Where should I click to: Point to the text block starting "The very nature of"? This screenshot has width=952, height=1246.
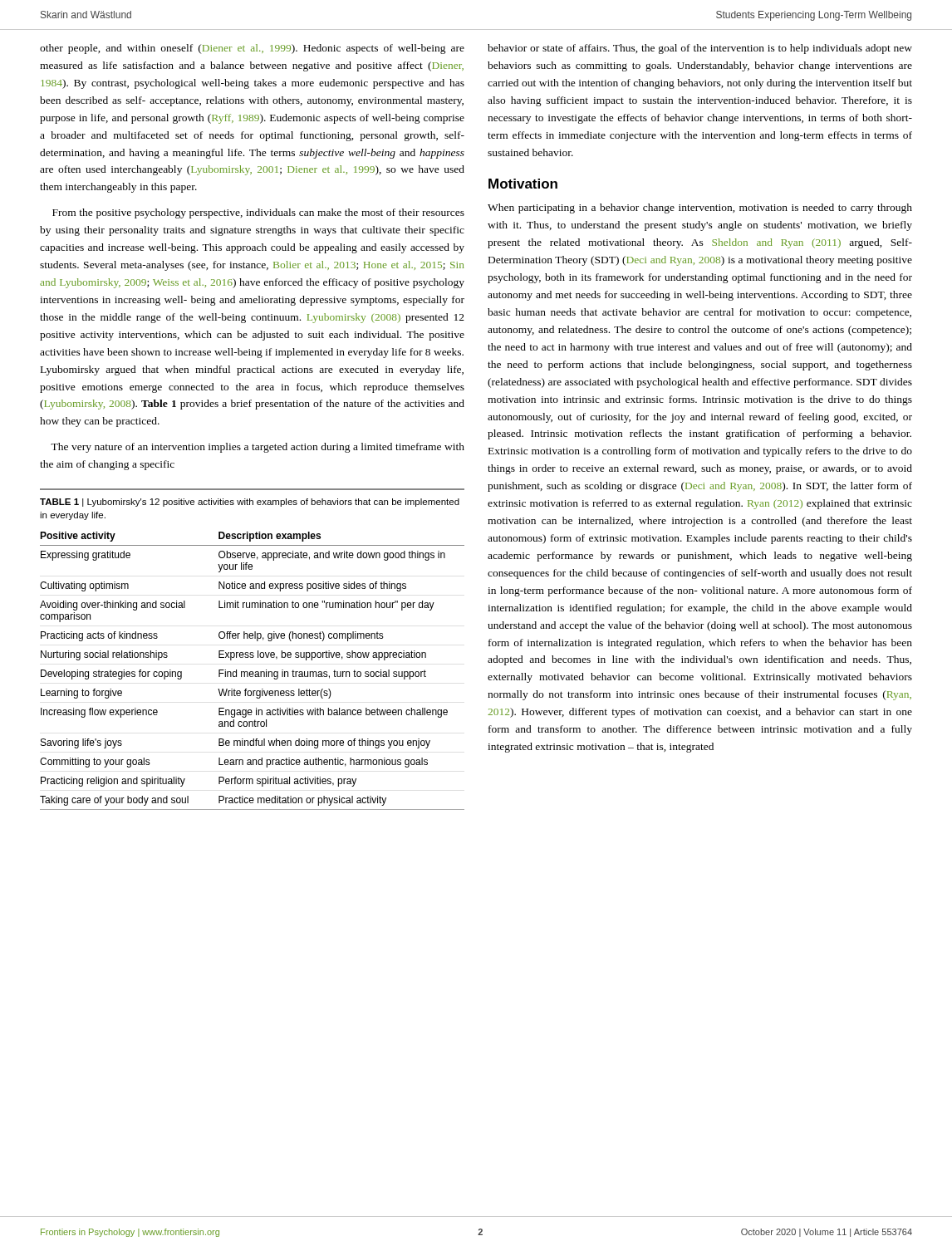252,455
